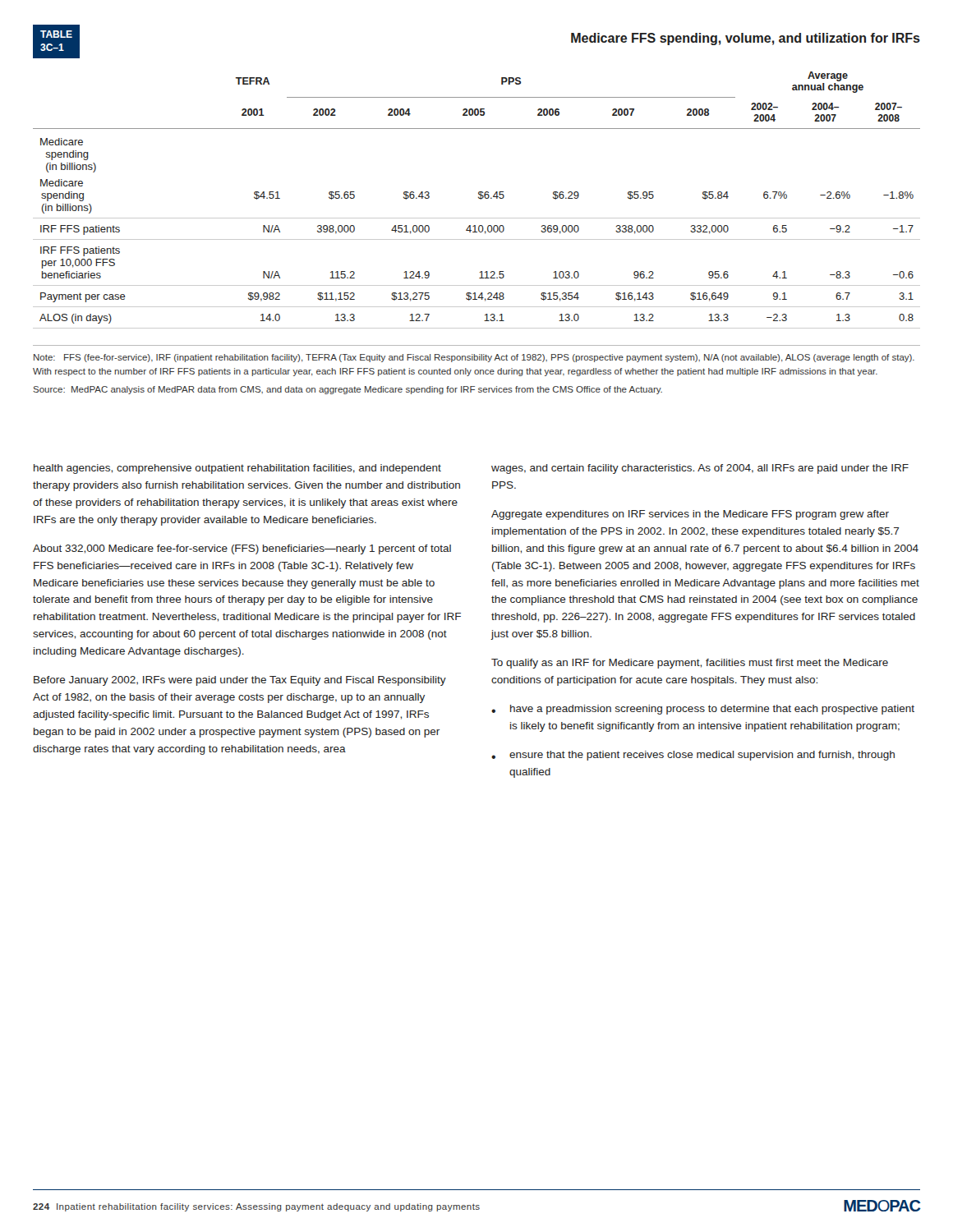The width and height of the screenshot is (953, 1232).
Task: Locate the region starting "Note: FFS (fee-for-service), IRF"
Action: tap(476, 374)
